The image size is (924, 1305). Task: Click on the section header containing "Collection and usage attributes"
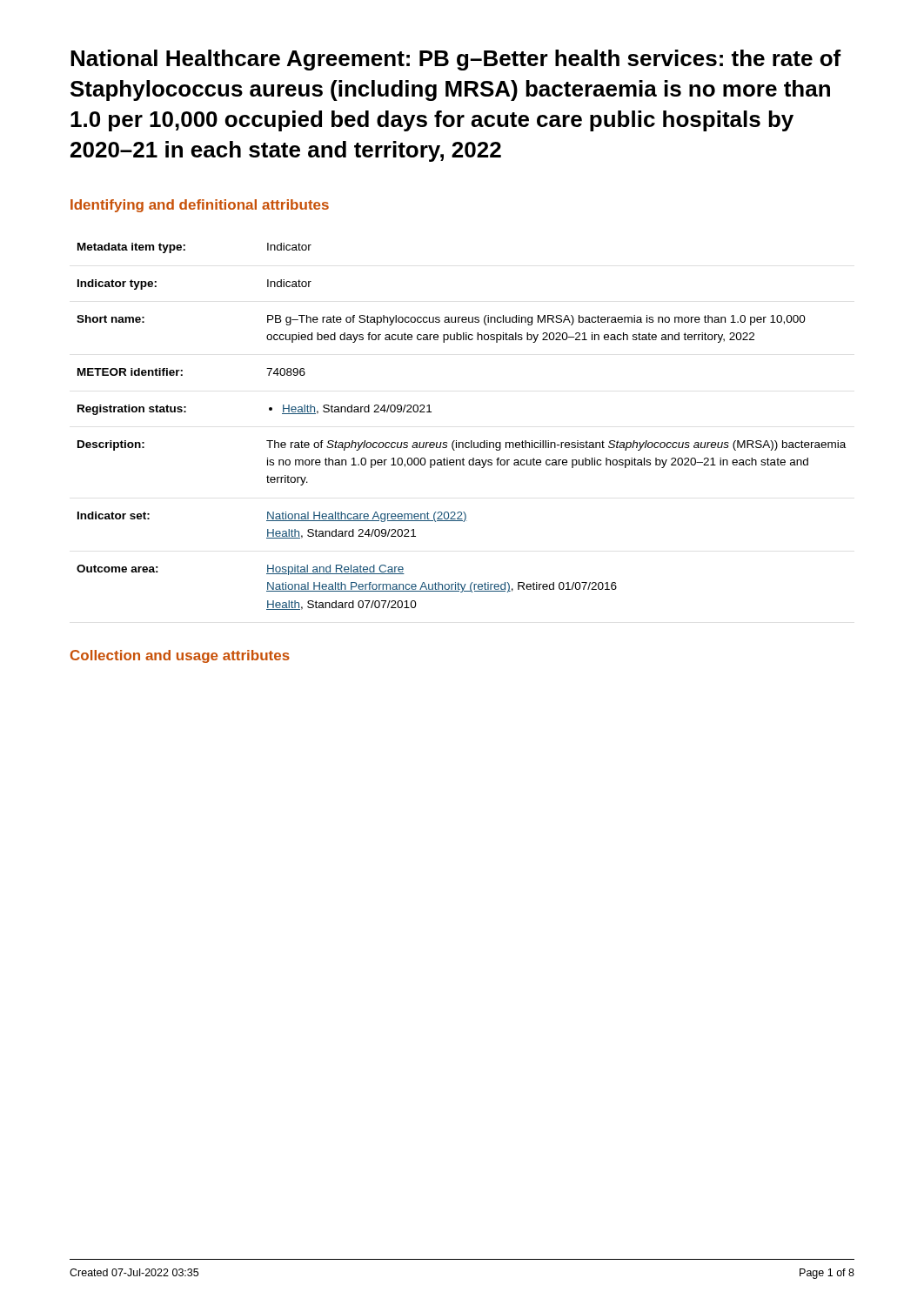point(180,655)
